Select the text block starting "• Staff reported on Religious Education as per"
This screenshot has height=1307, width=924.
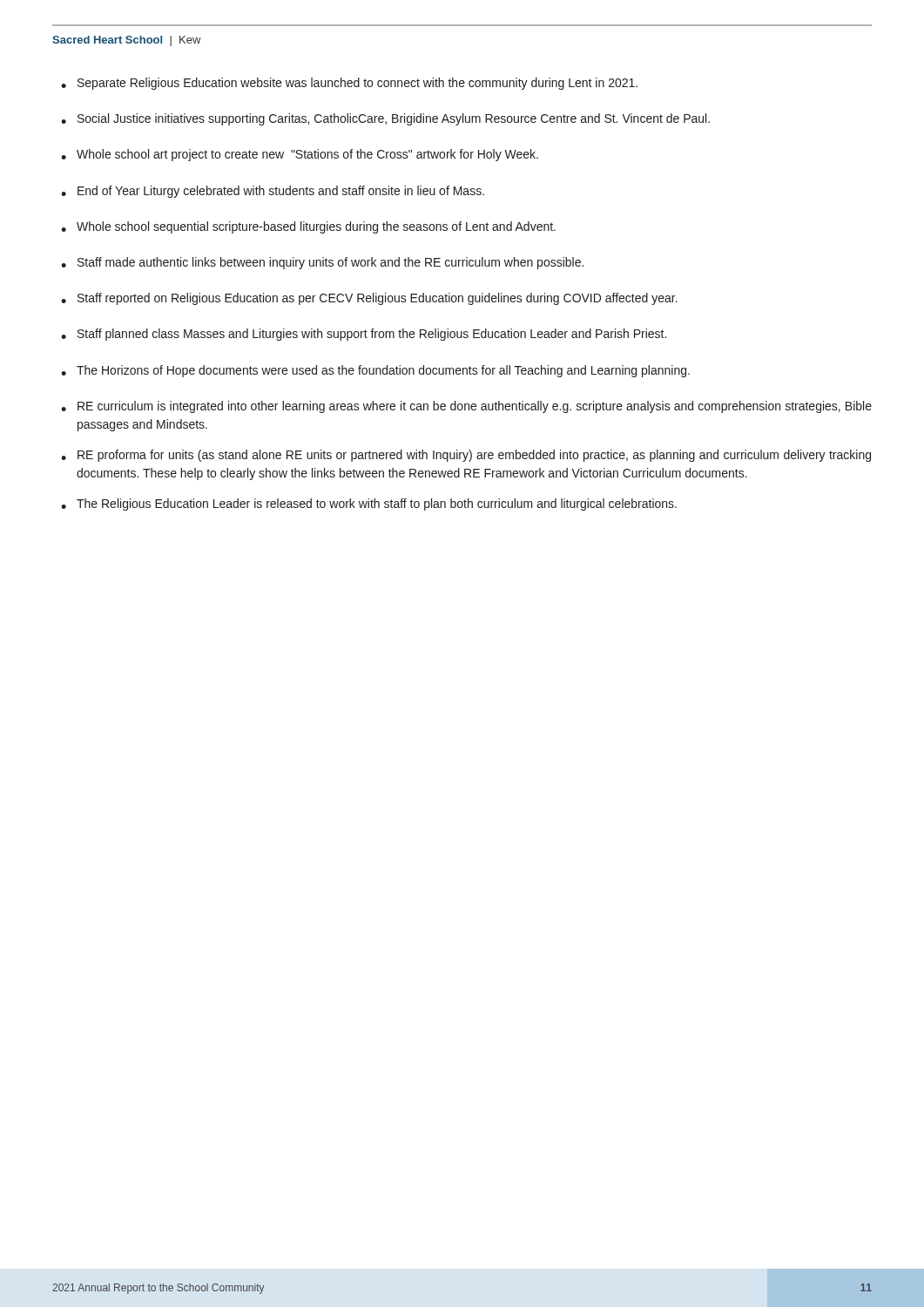click(x=370, y=301)
